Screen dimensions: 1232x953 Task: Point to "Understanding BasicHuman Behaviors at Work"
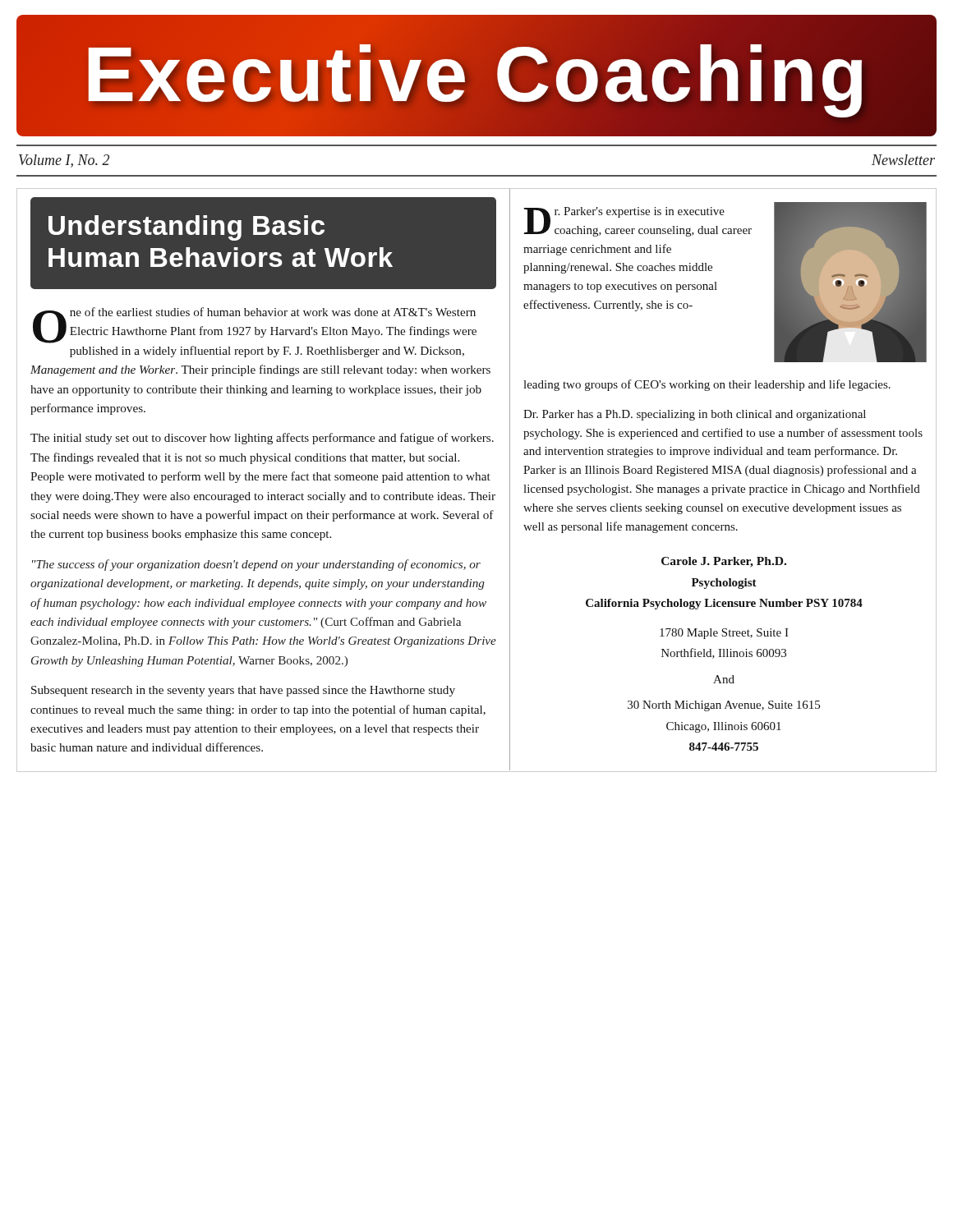point(263,242)
